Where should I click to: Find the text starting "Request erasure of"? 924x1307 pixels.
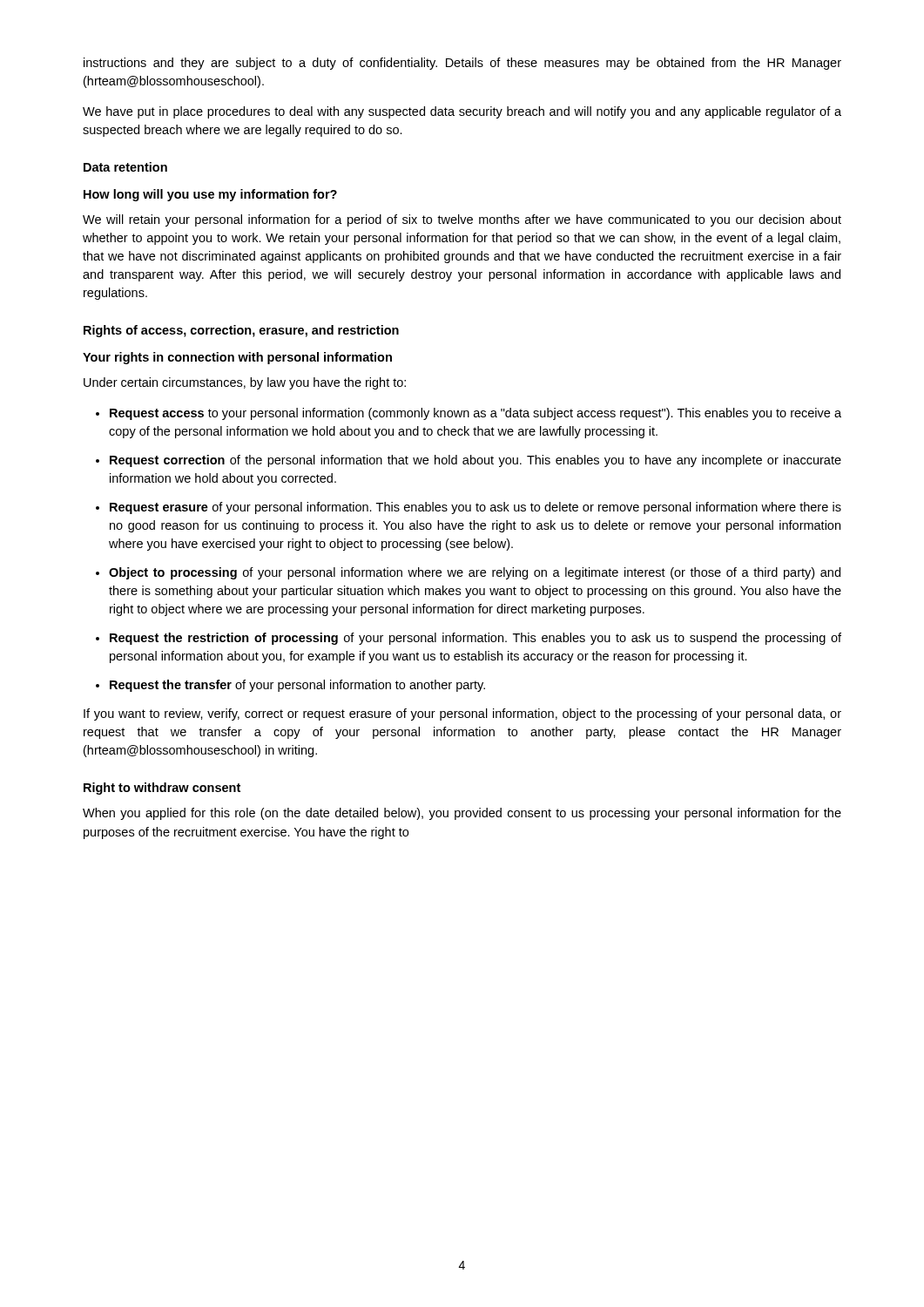(x=475, y=526)
